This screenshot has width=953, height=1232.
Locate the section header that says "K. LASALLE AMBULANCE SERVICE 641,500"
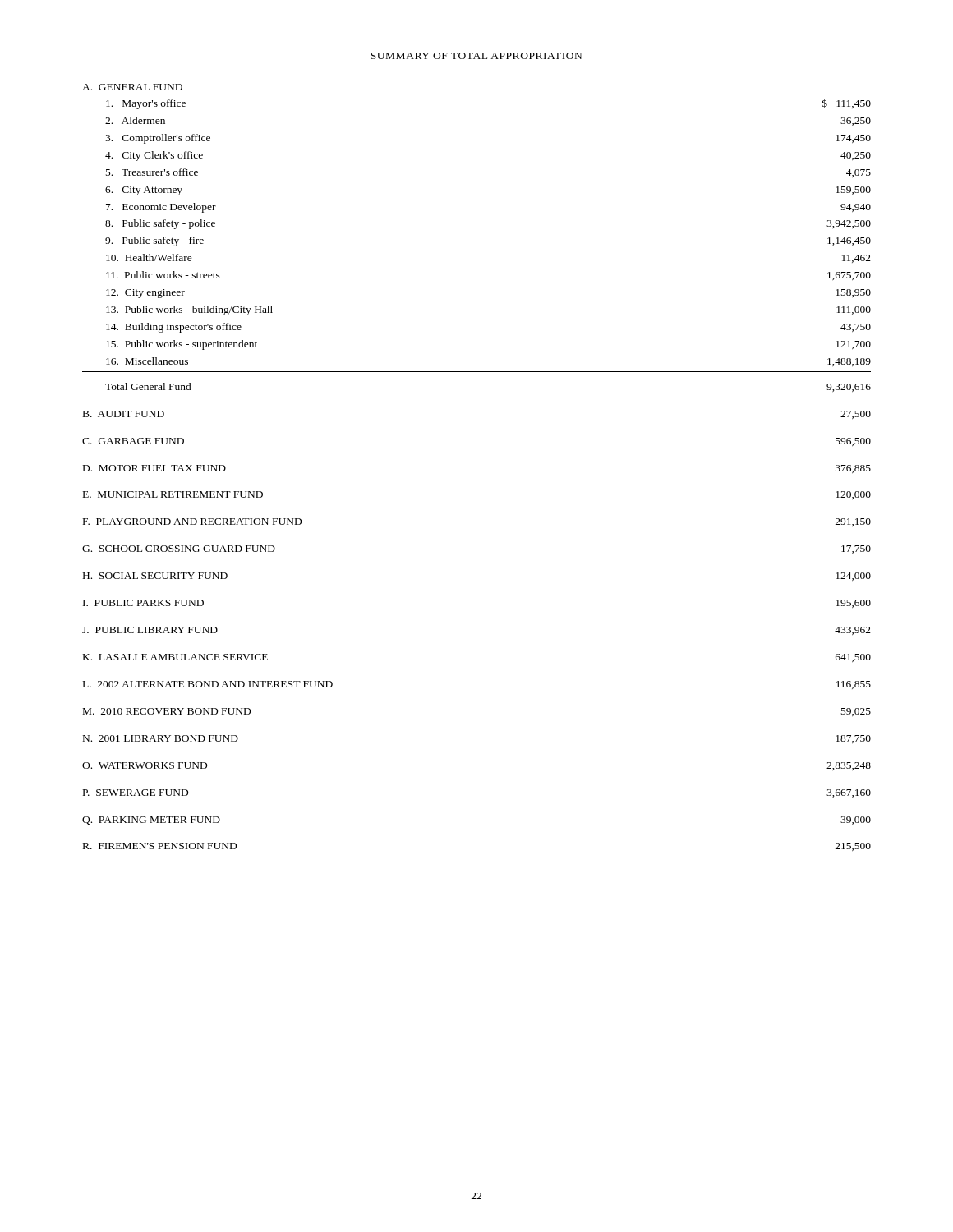171,657
